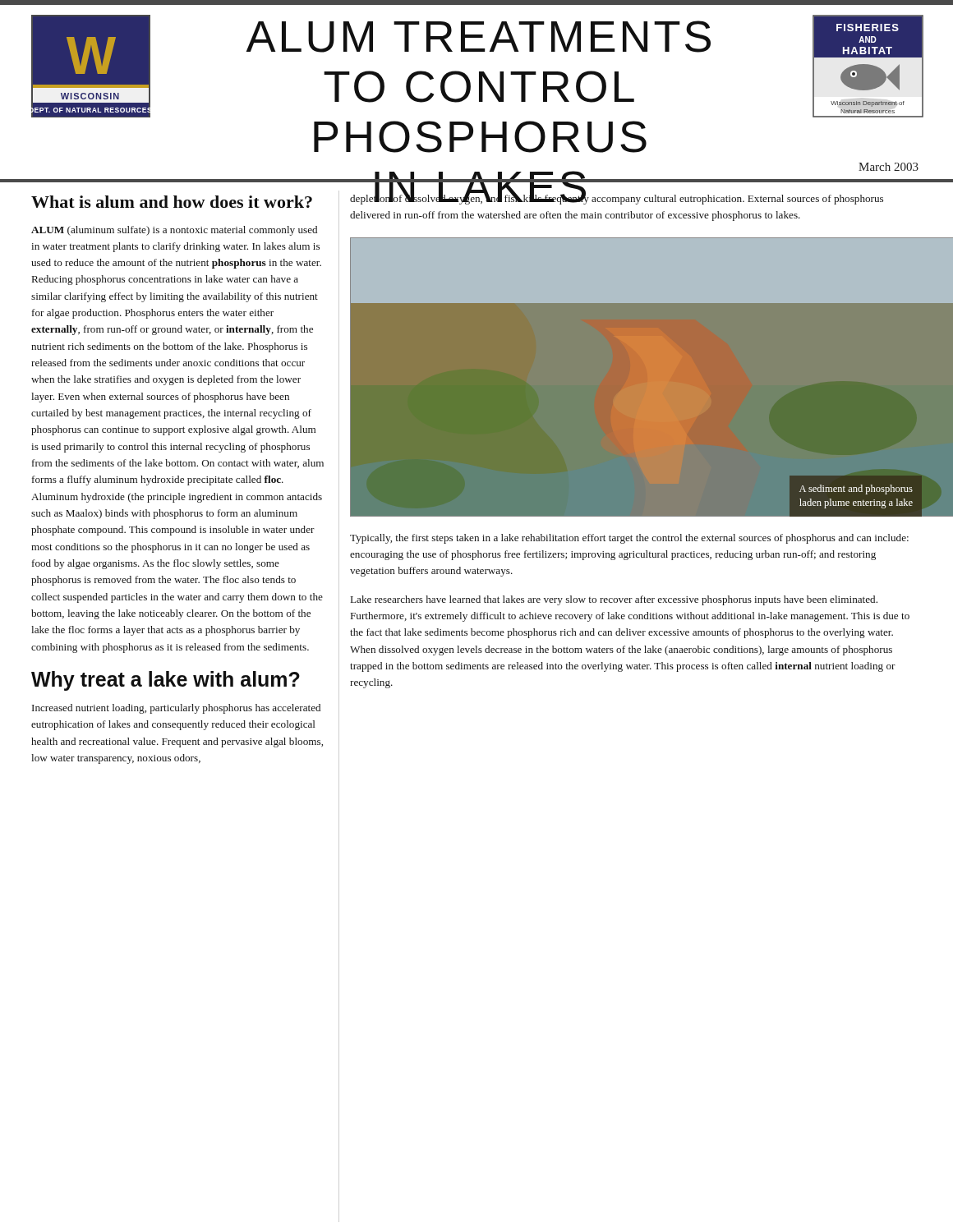Select the passage starting "Increased nutrient loading, particularly"
The image size is (953, 1232).
tap(177, 733)
